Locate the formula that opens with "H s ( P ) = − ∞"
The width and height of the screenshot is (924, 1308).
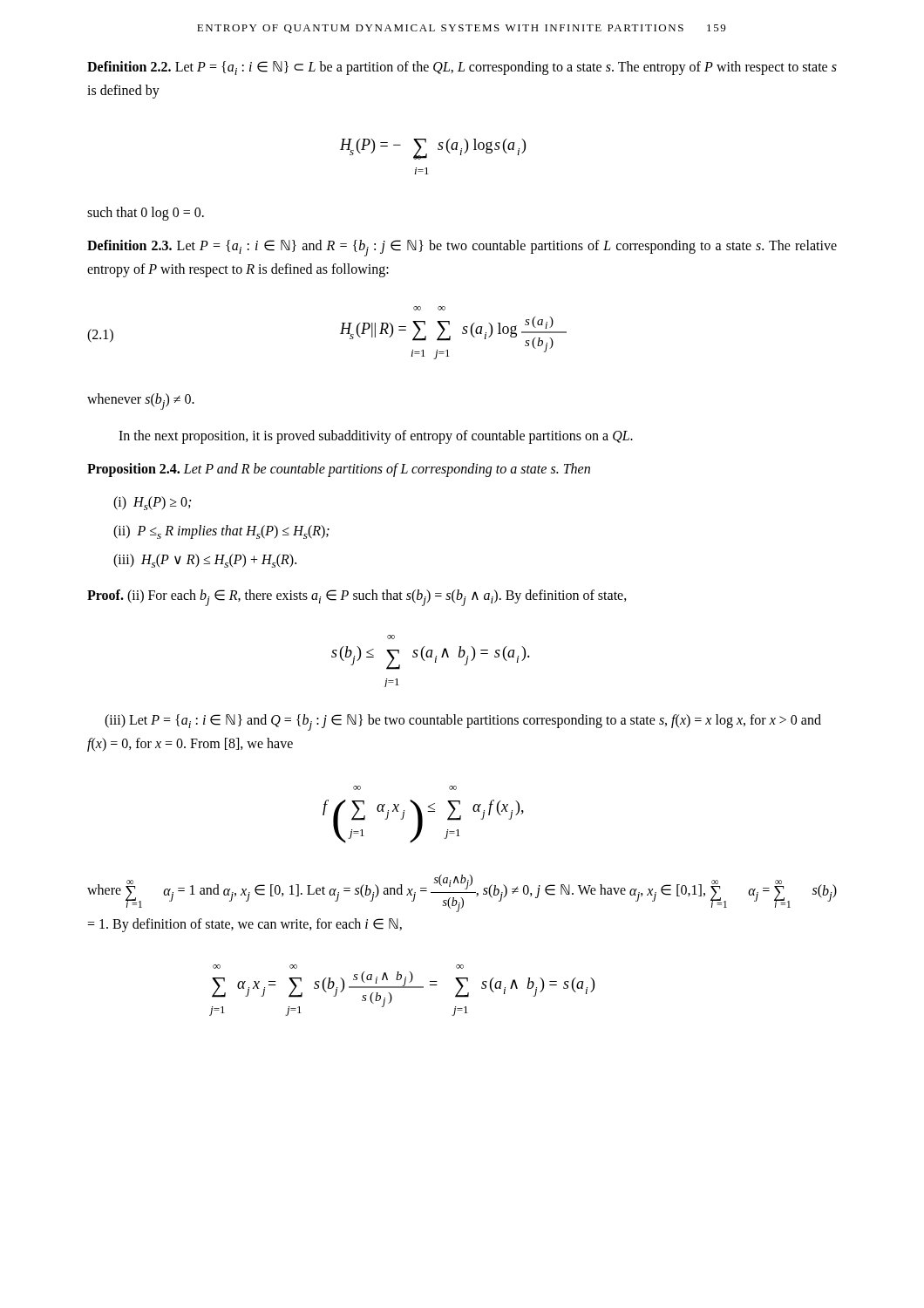click(x=462, y=148)
